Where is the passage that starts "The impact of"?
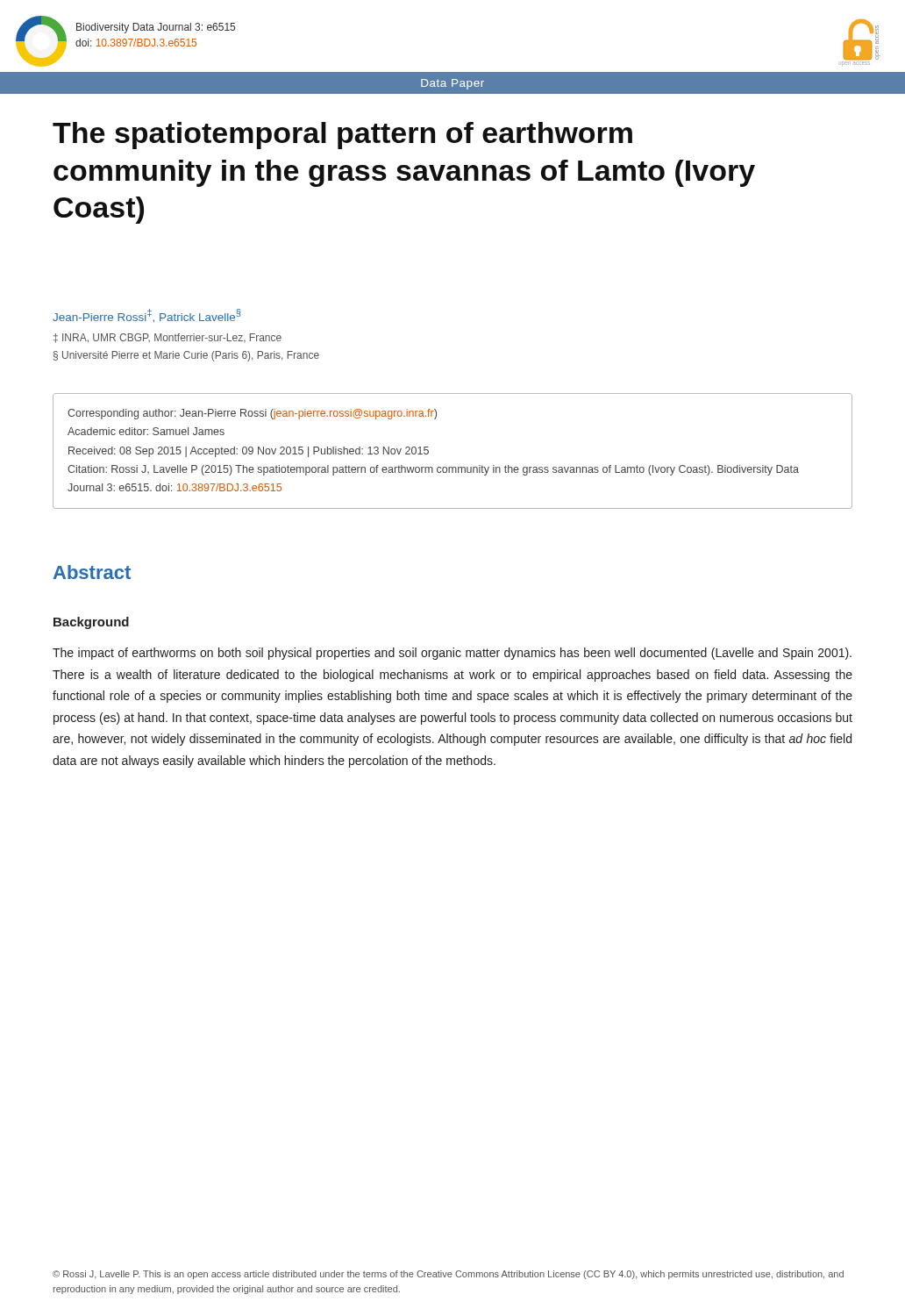This screenshot has width=905, height=1316. 452,706
